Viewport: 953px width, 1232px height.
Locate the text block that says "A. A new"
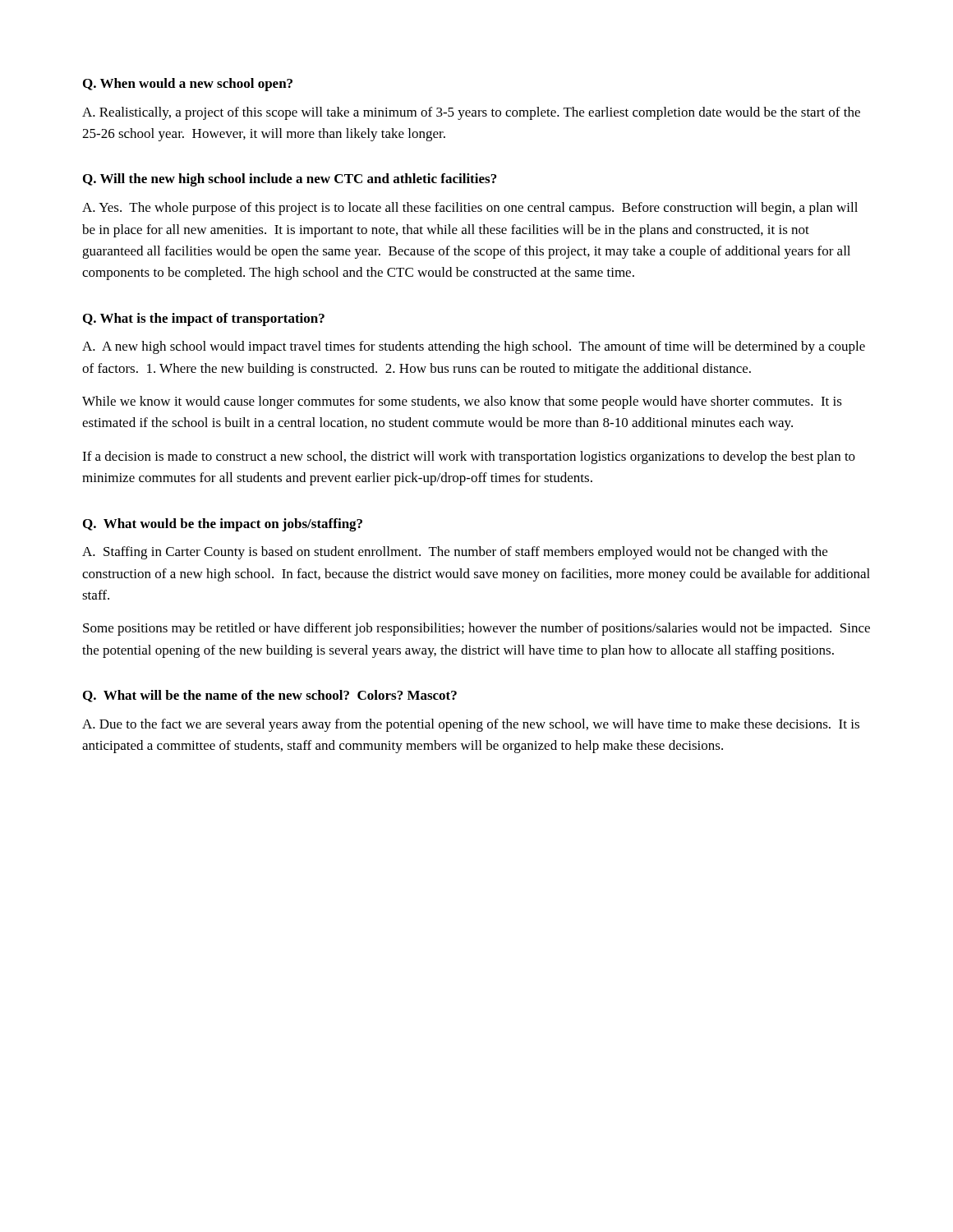pos(474,357)
